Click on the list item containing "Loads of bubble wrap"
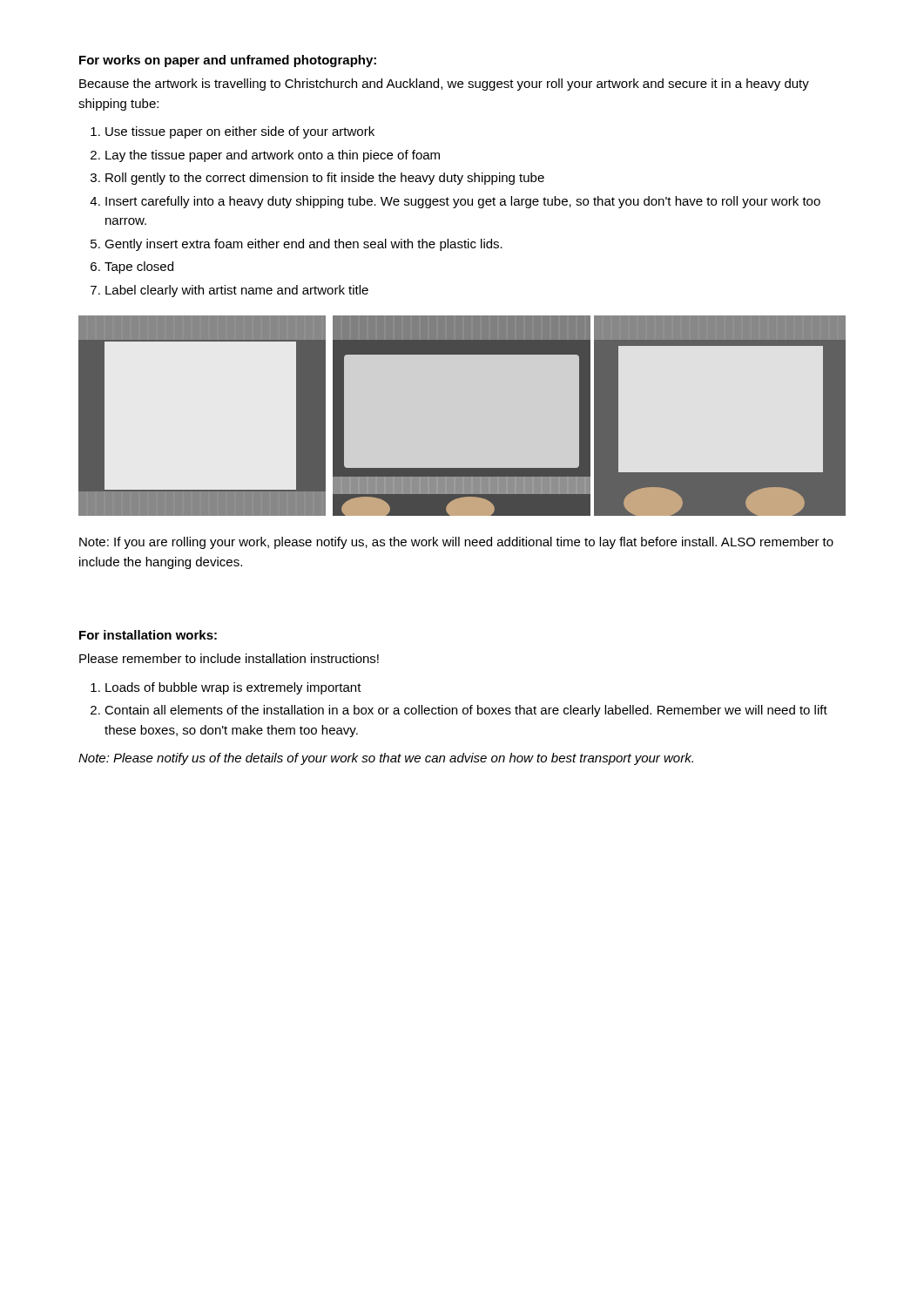This screenshot has width=924, height=1307. click(x=233, y=688)
